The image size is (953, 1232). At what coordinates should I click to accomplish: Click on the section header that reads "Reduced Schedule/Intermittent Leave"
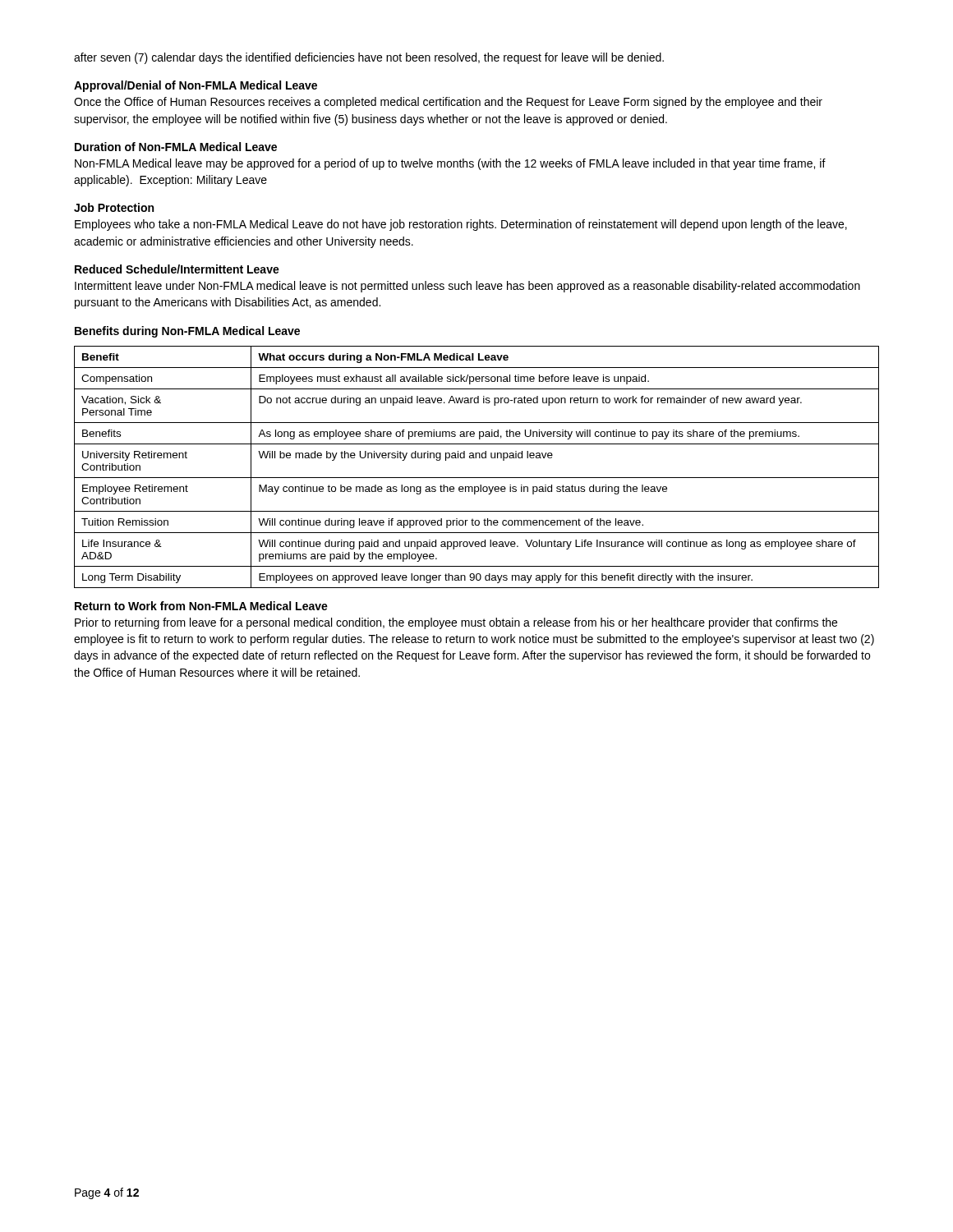click(x=177, y=270)
